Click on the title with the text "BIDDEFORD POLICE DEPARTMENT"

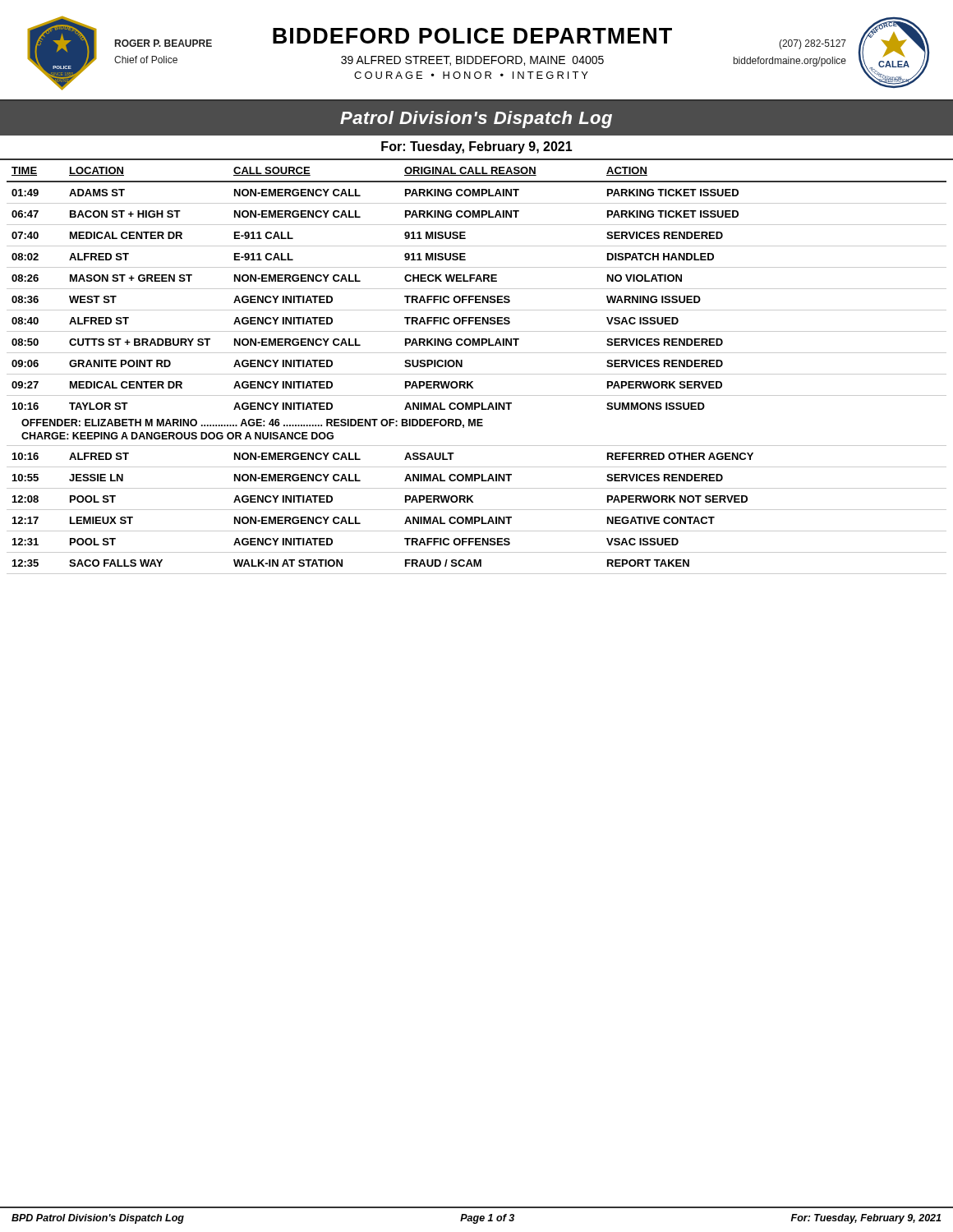click(472, 36)
